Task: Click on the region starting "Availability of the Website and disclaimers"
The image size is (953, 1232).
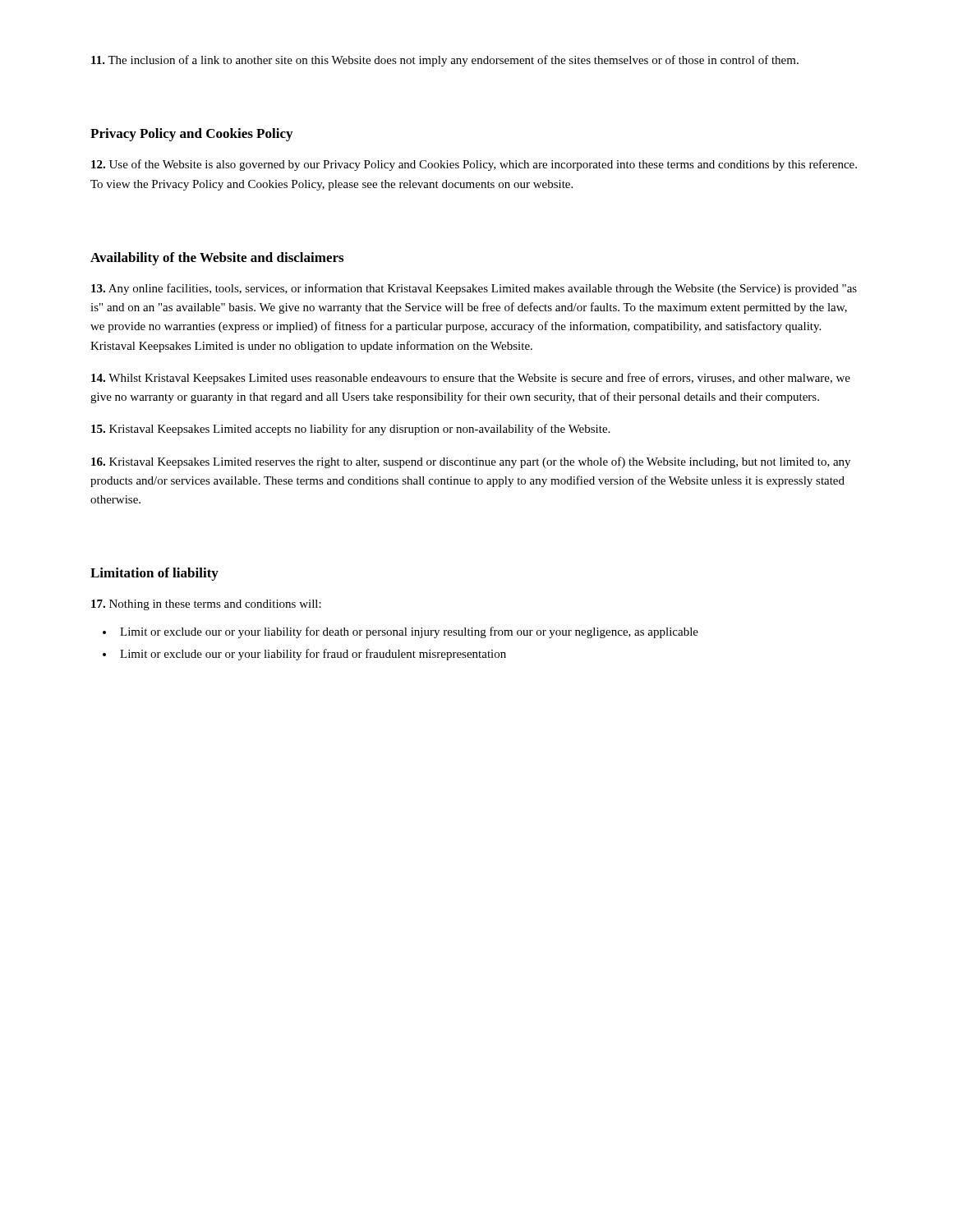Action: (x=217, y=259)
